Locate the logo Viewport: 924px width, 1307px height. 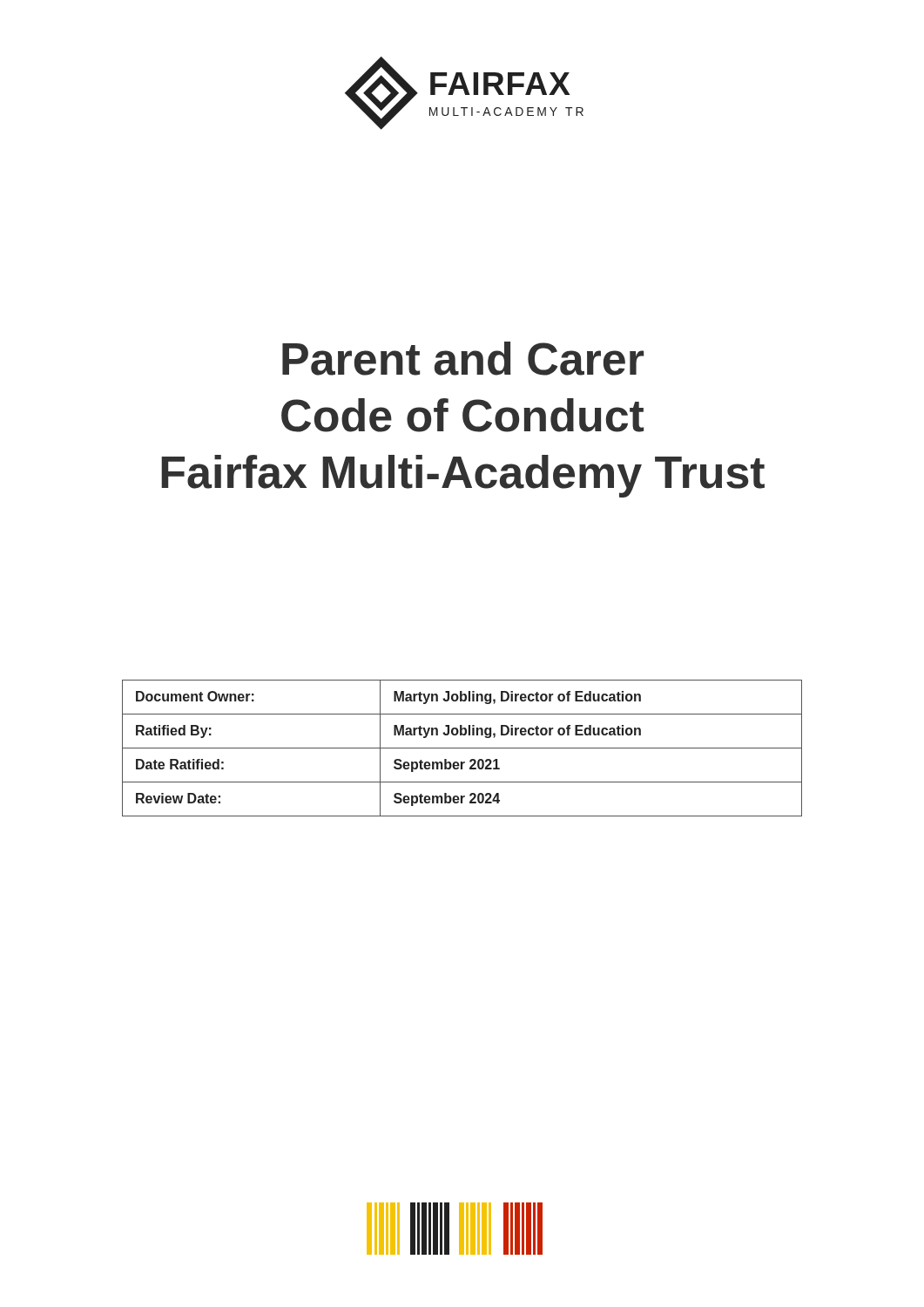[462, 97]
